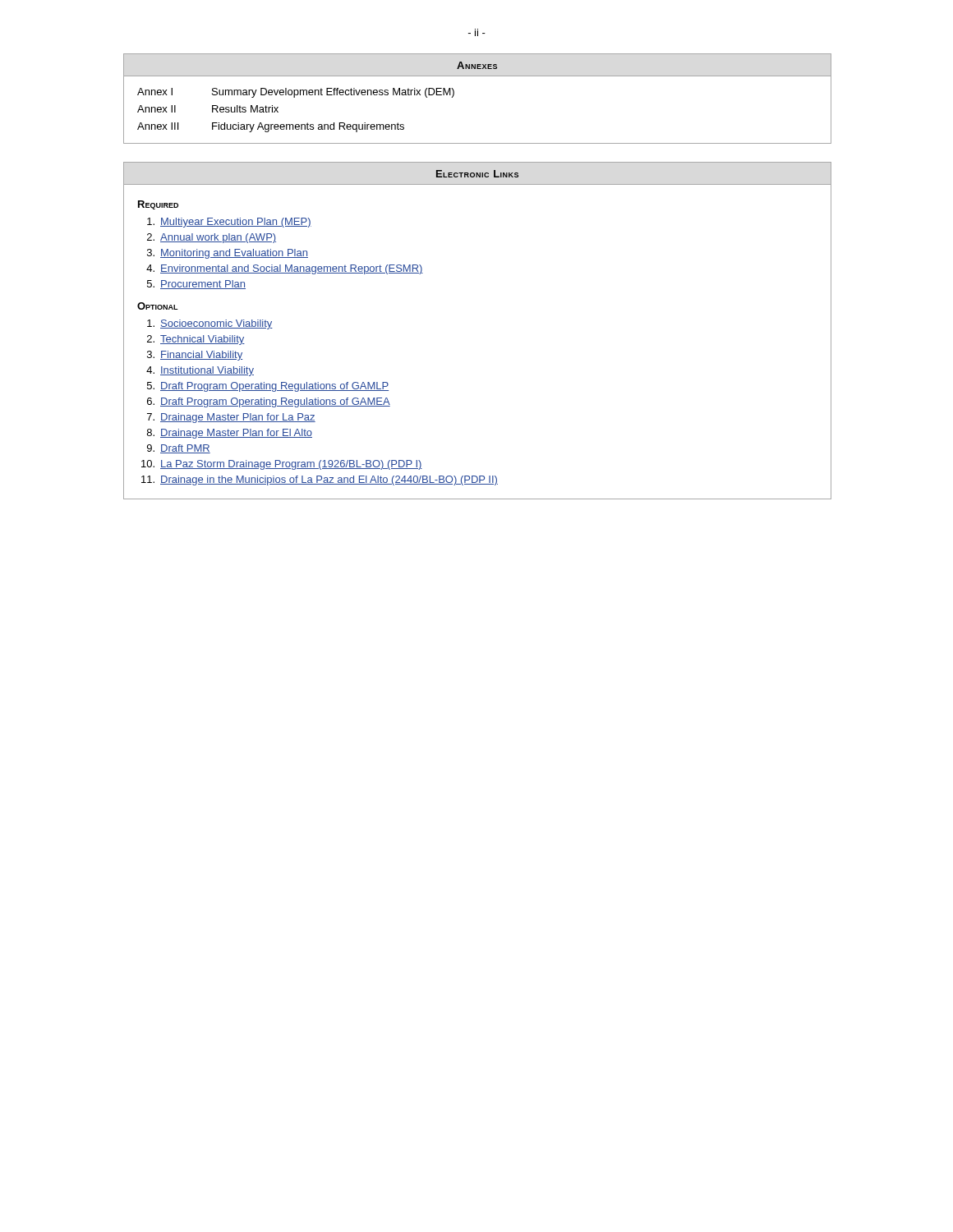Where is the passage that starts "5.Draft Program Operating Regulations of"?
The image size is (953, 1232).
(x=263, y=386)
